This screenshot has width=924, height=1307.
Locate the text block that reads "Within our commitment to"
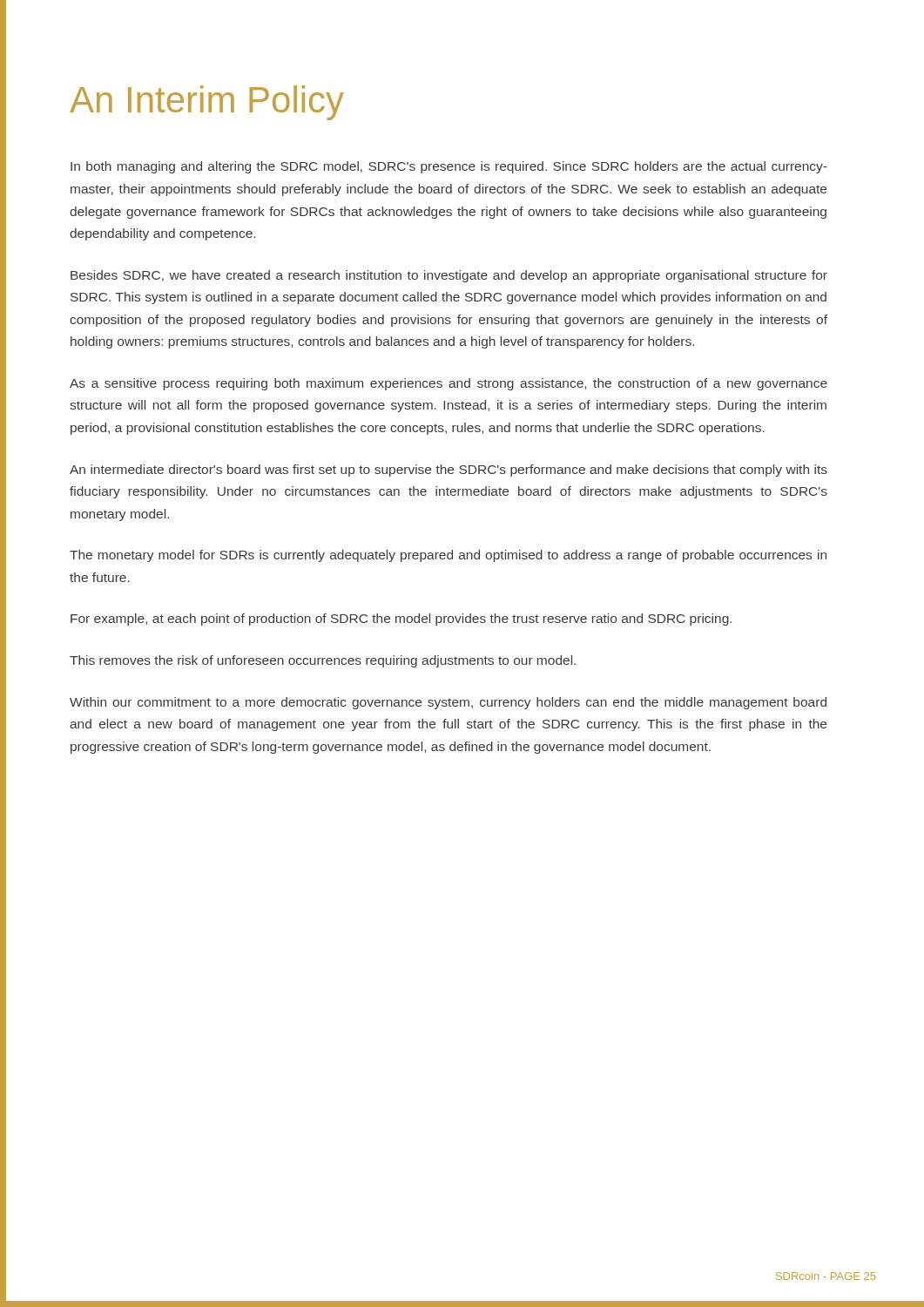[449, 724]
